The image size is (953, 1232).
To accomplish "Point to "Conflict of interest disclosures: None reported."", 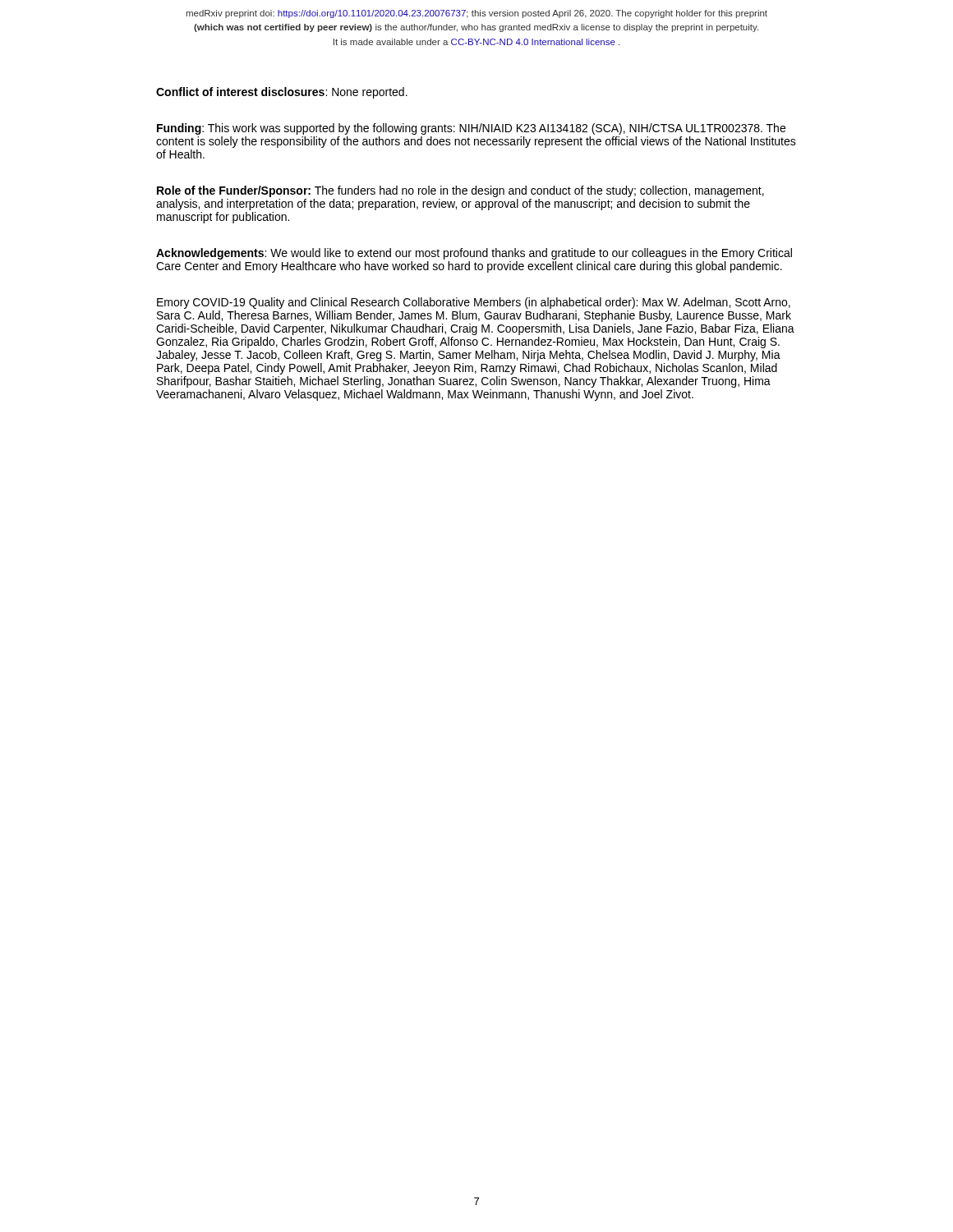I will click(x=282, y=92).
